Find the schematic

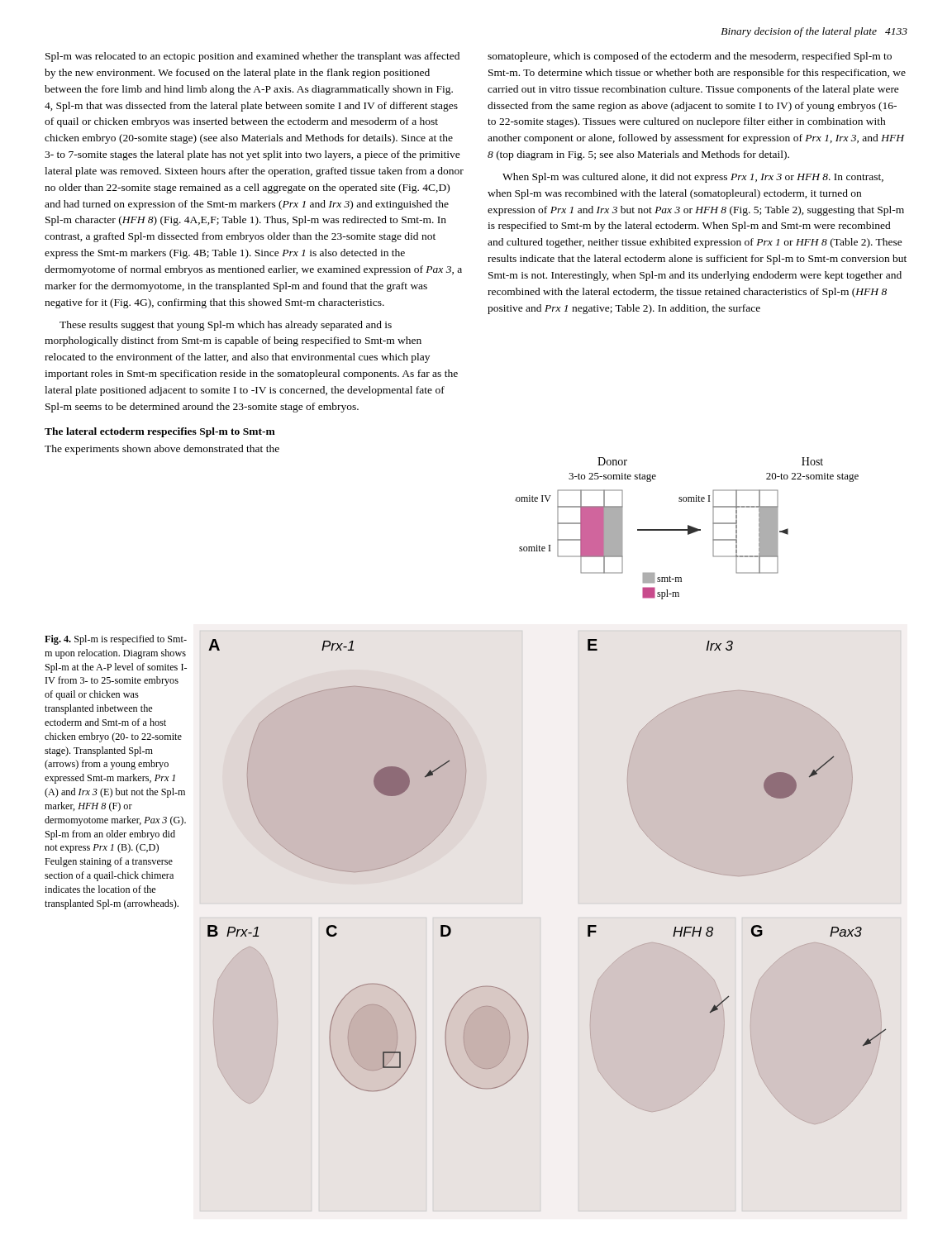tap(711, 531)
